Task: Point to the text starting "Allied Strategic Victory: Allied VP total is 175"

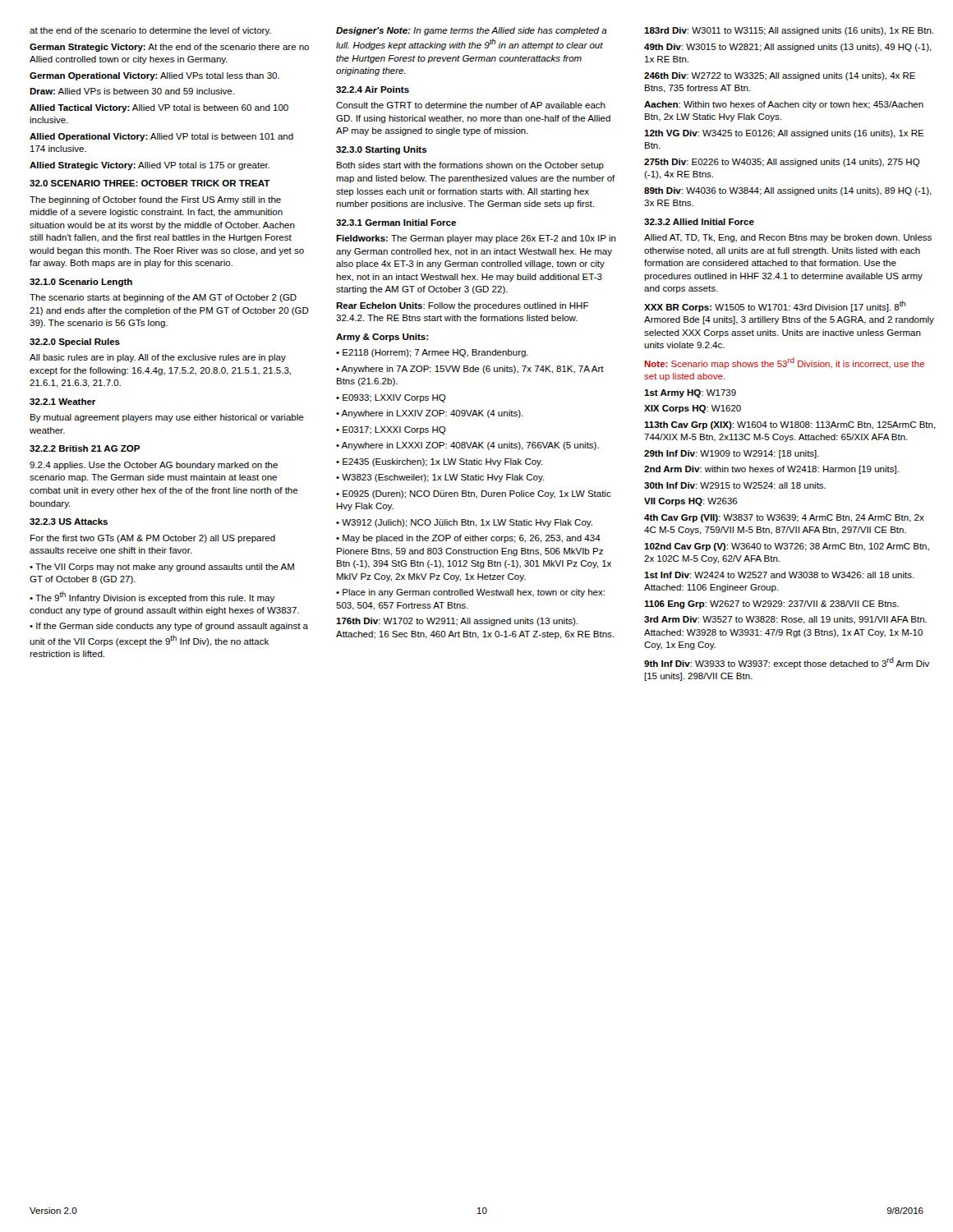Action: [x=150, y=165]
